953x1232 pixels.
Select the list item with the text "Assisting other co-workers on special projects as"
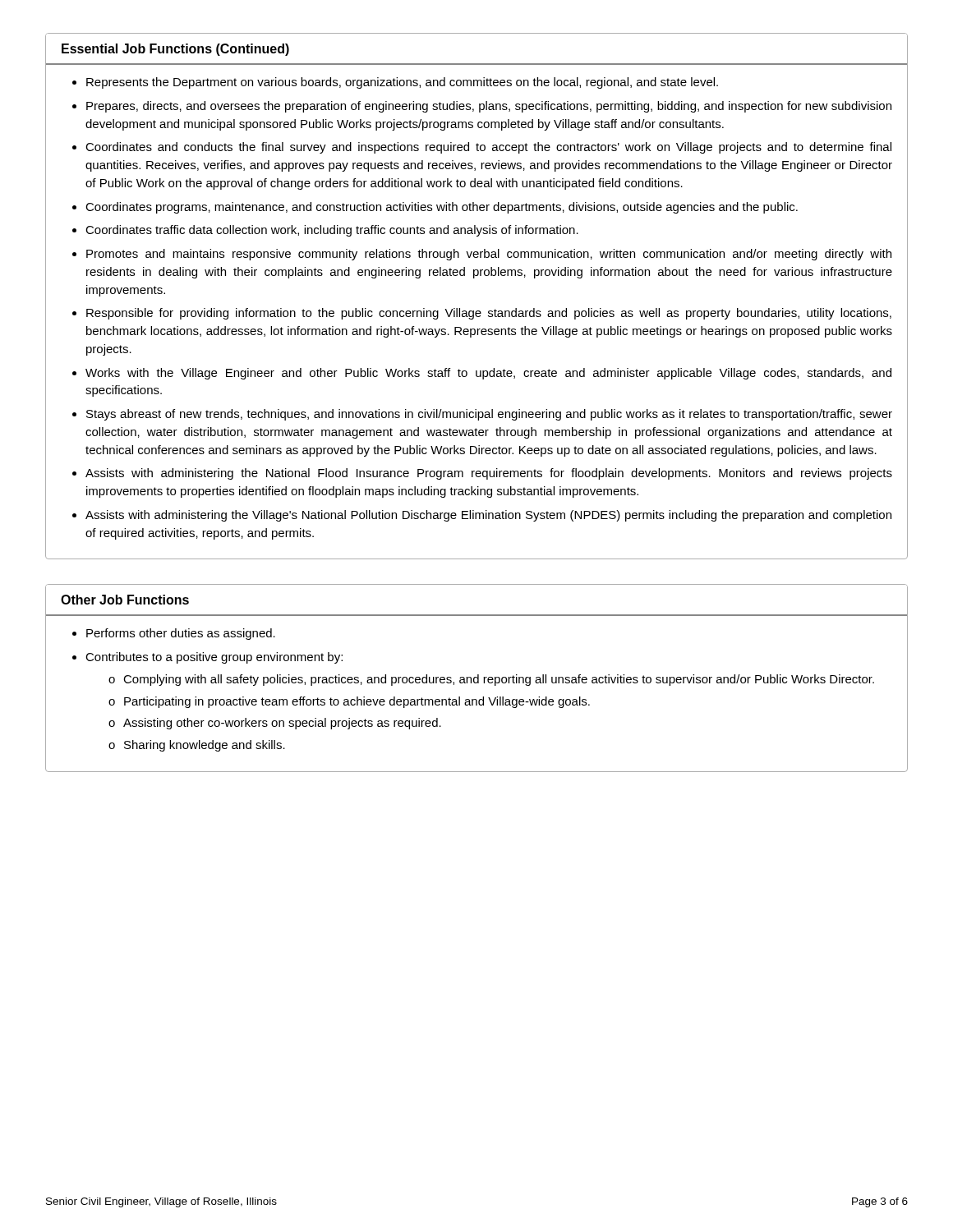(x=282, y=723)
